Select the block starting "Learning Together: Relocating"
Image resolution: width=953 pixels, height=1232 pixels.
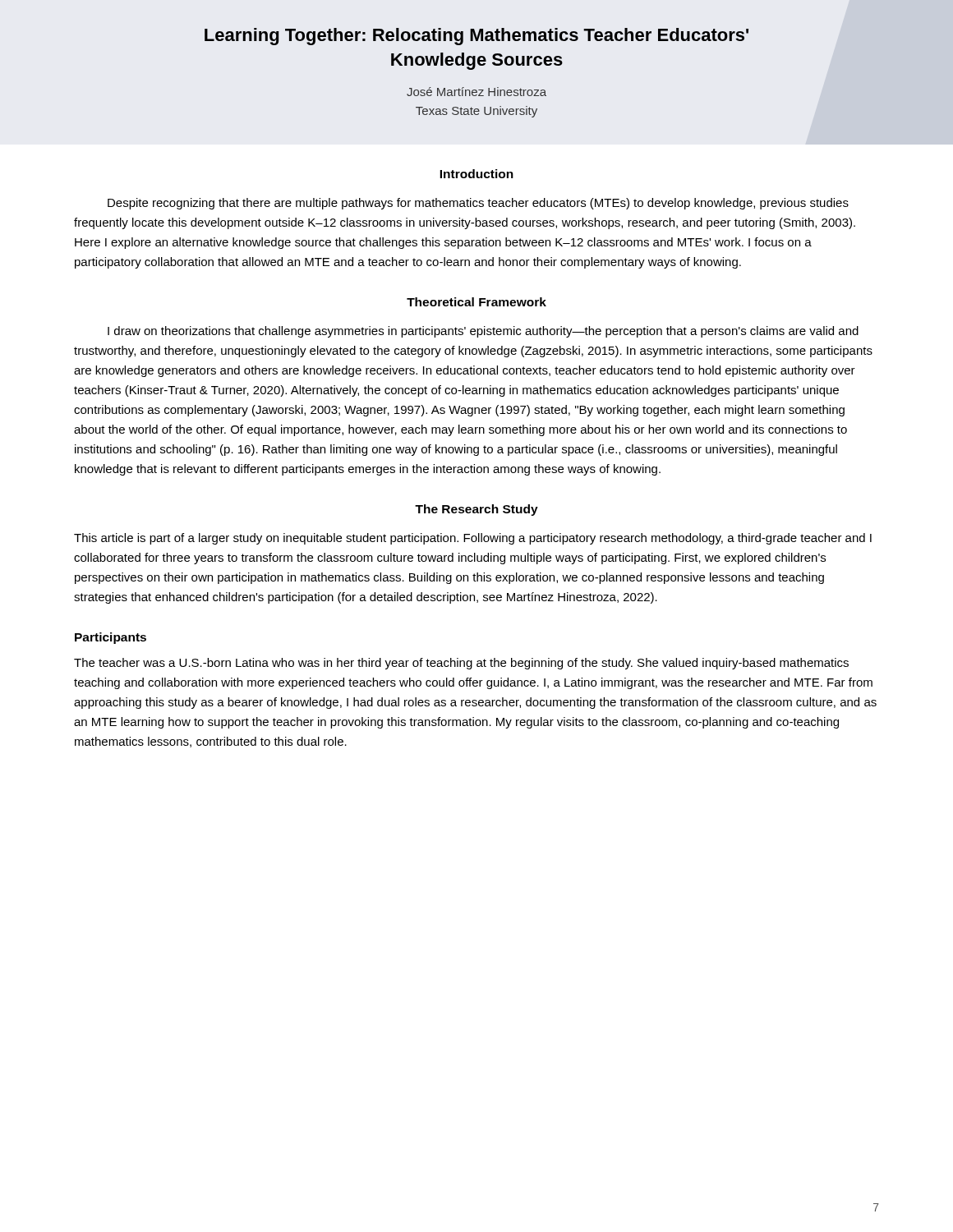tap(476, 47)
